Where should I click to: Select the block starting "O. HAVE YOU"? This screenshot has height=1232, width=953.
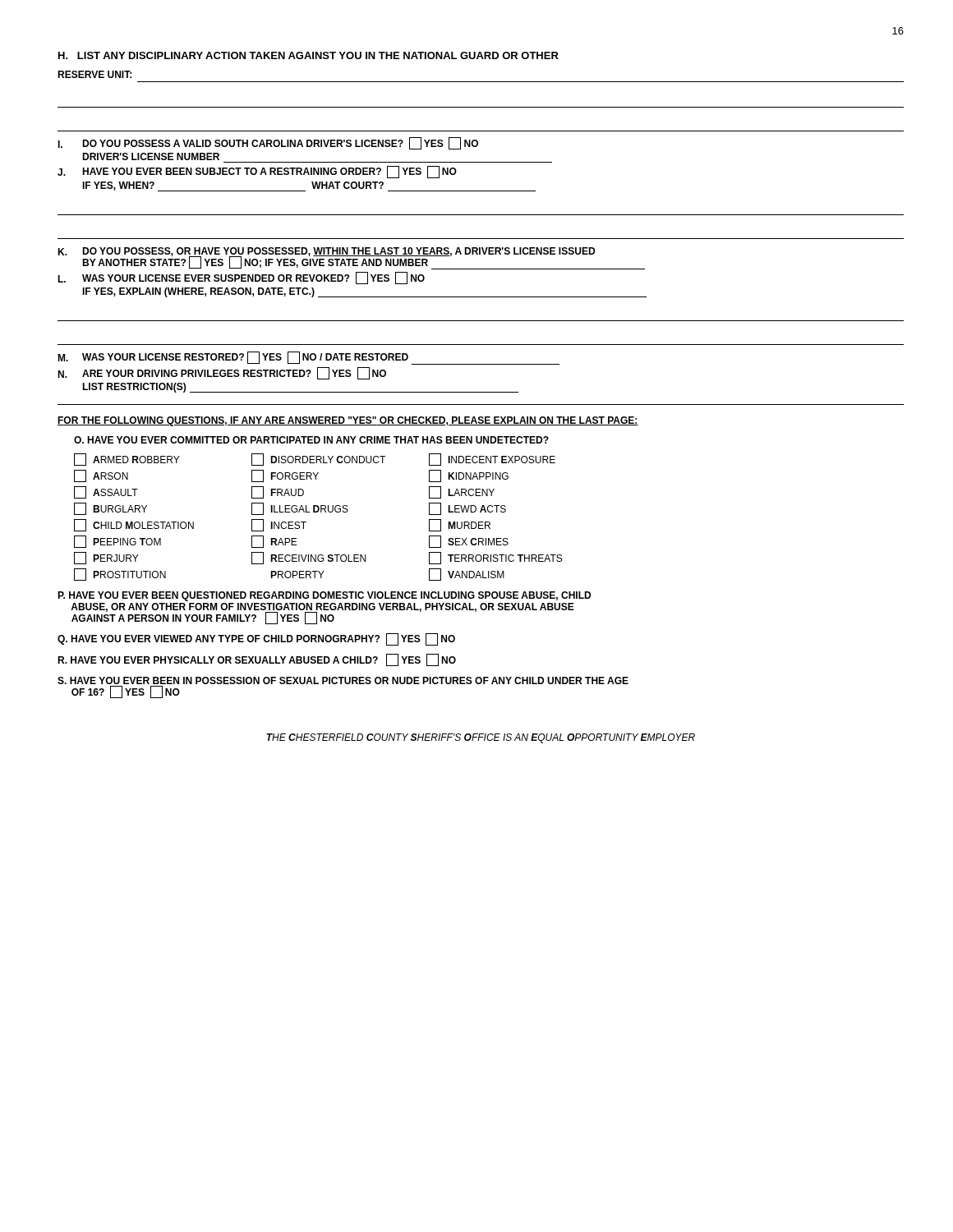311,440
